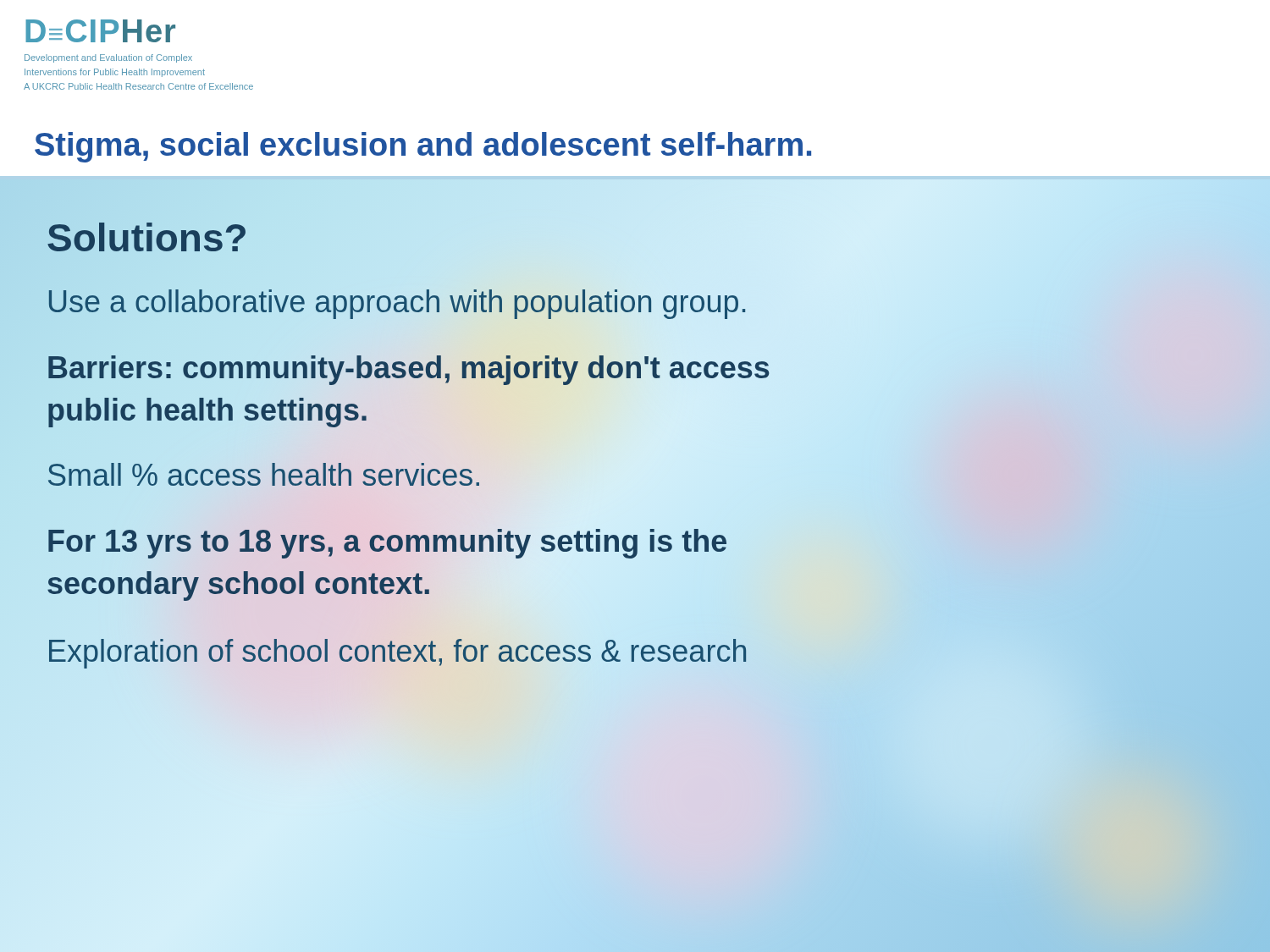Screen dimensions: 952x1270
Task: Point to the region starting "Stigma, social exclusion and adolescent self-harm."
Action: coord(424,145)
